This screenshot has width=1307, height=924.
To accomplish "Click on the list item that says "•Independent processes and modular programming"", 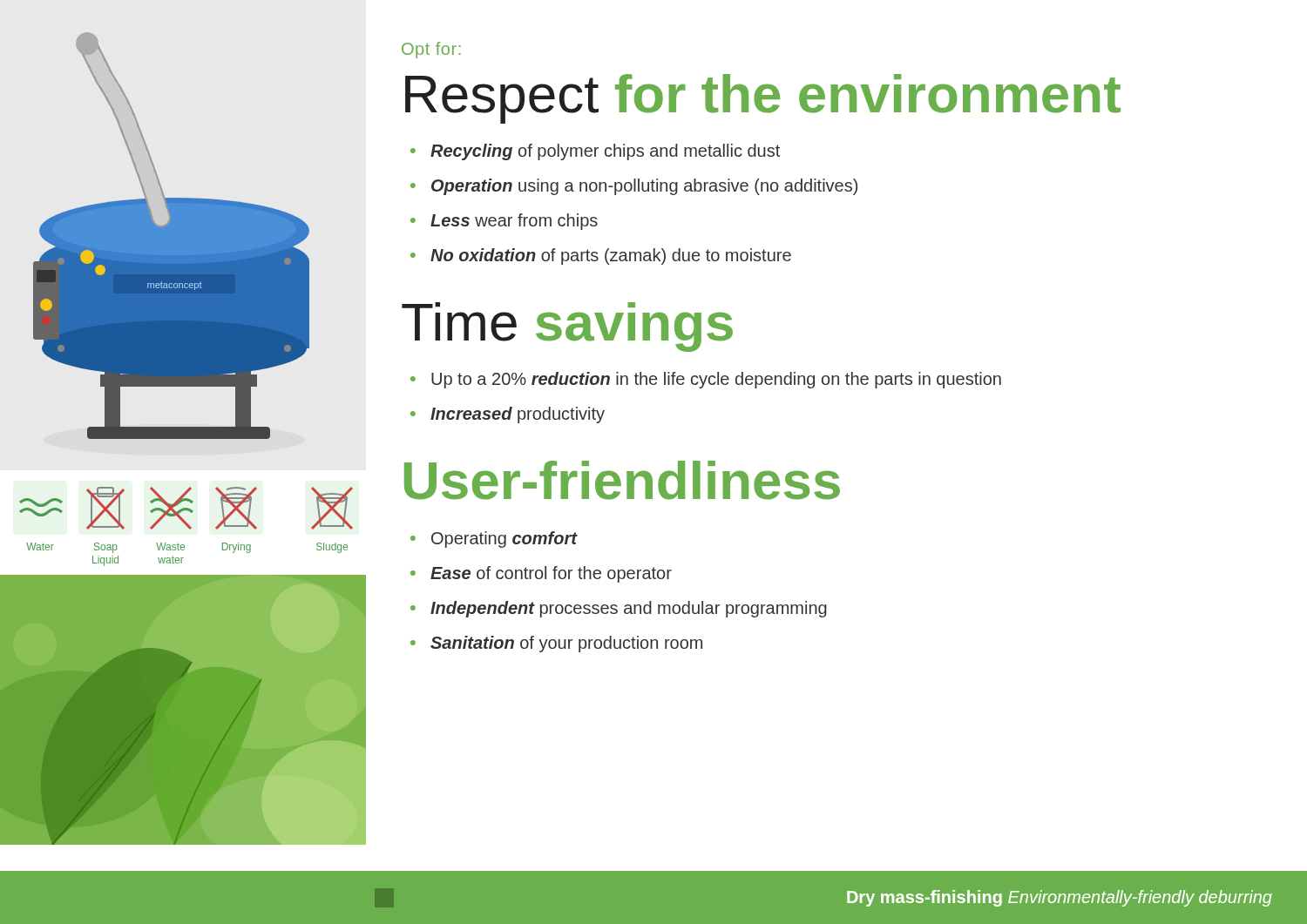I will coord(618,607).
